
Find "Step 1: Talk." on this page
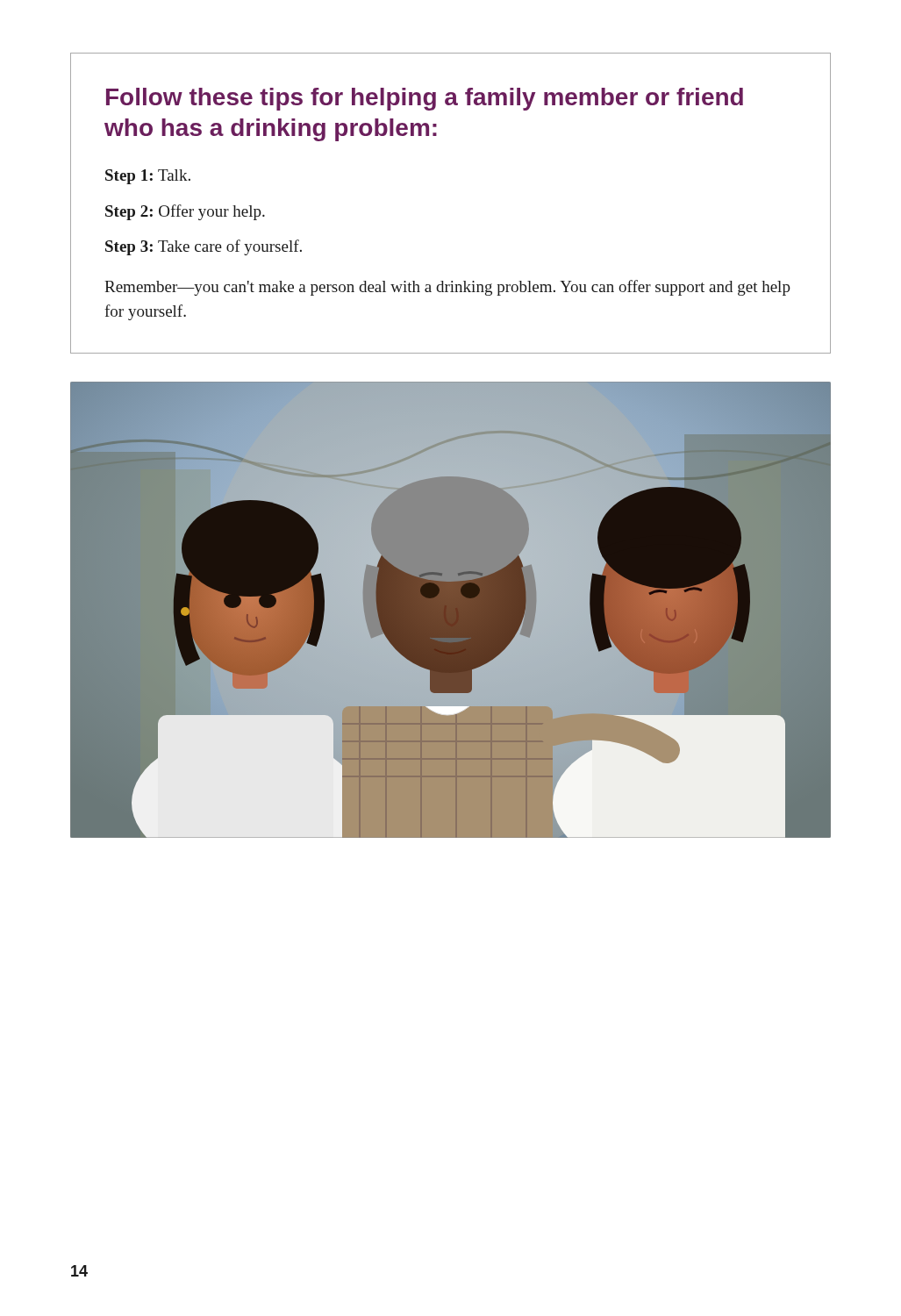tap(148, 175)
